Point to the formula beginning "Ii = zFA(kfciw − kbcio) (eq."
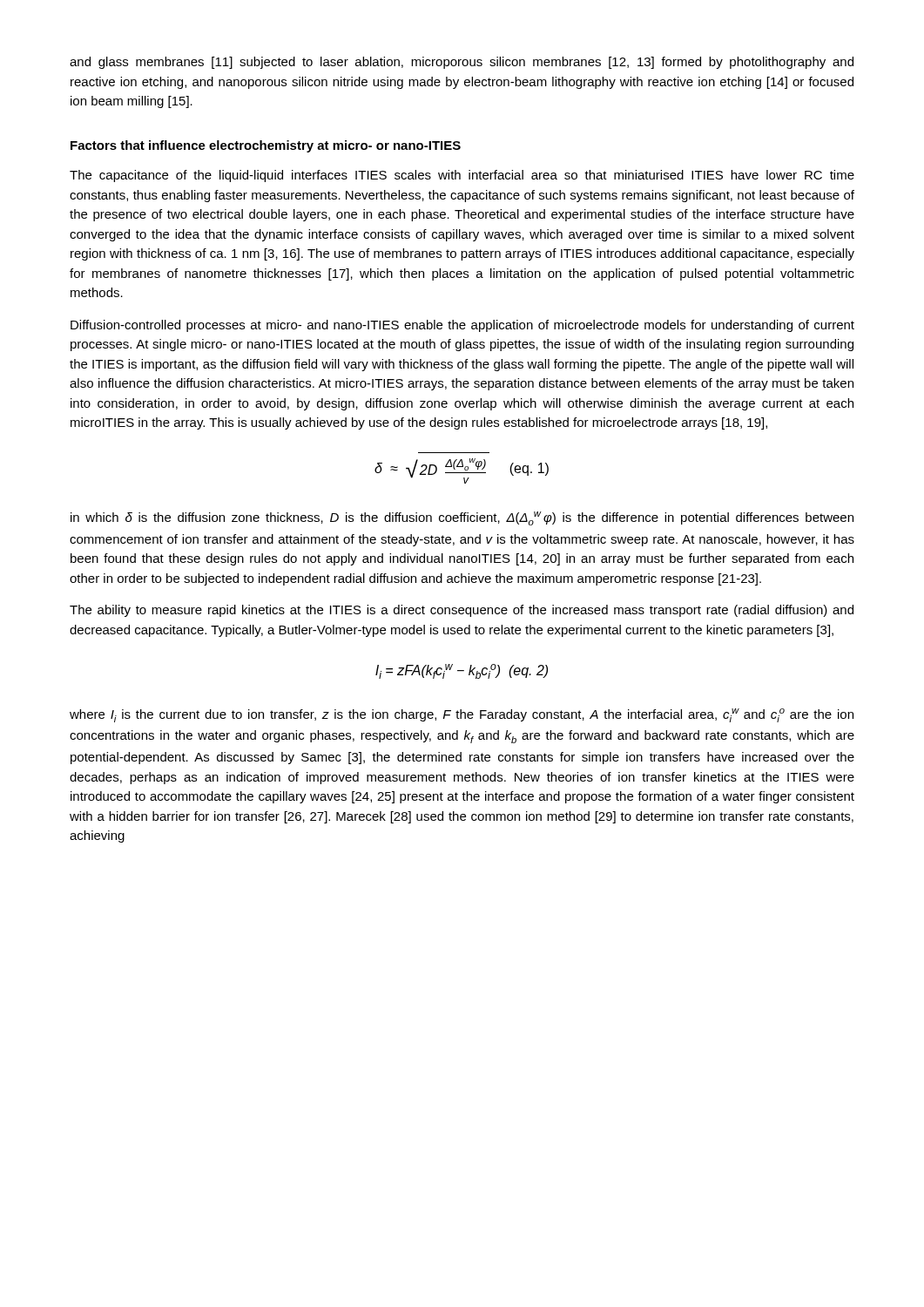Screen dimensions: 1307x924 pyautogui.click(x=462, y=671)
